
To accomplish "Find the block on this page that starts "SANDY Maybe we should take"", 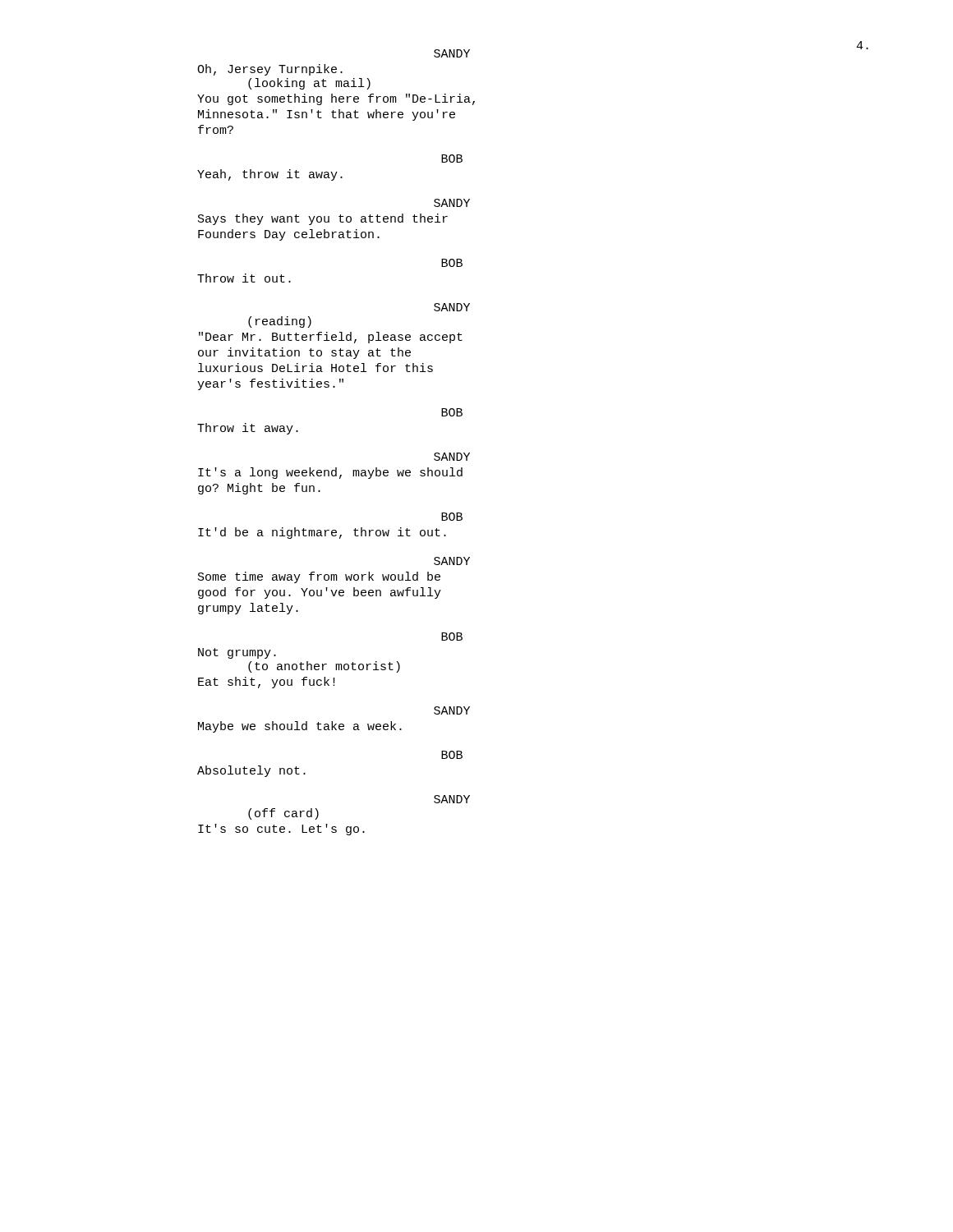I will (452, 719).
